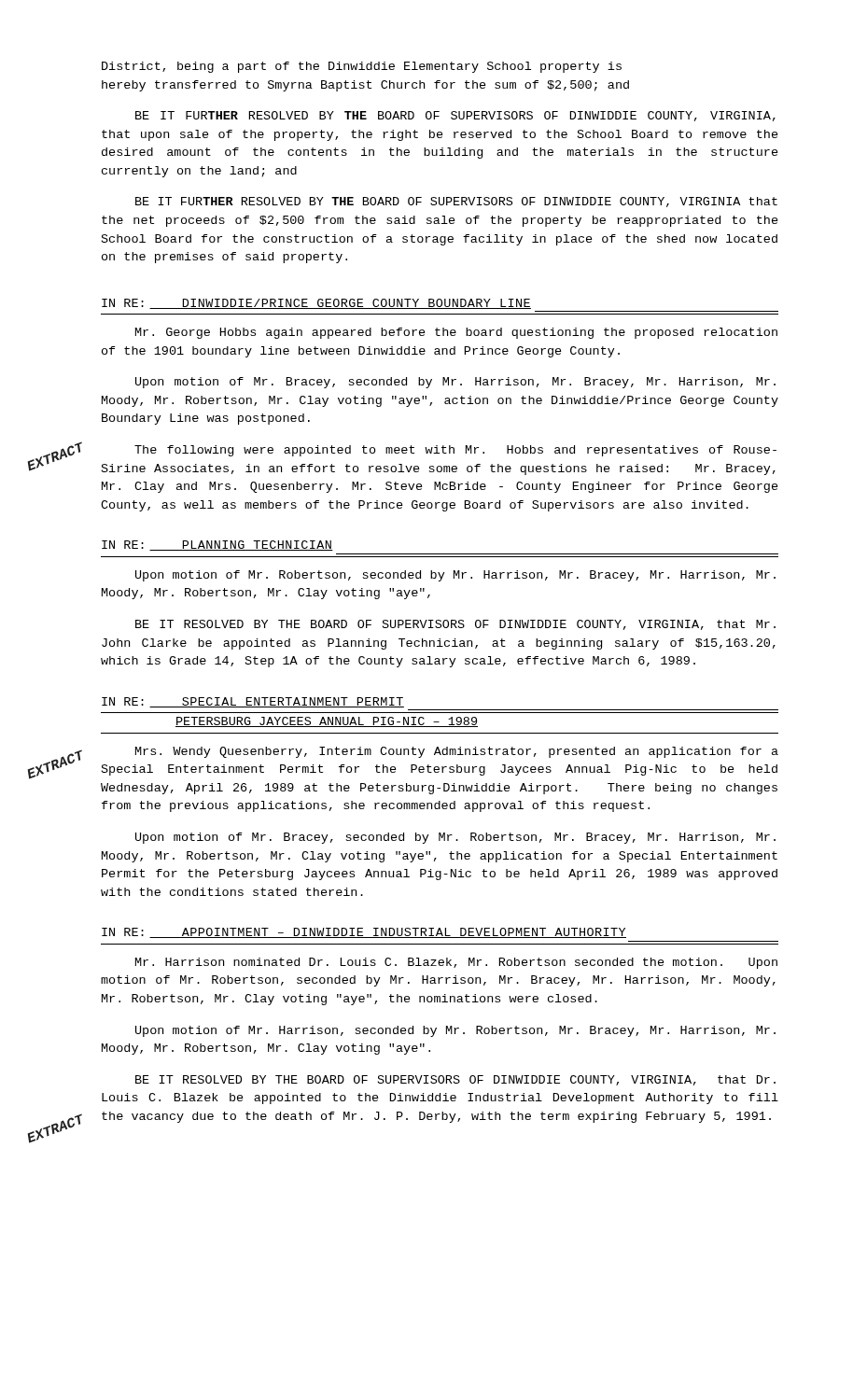Find the text block that reads "Mrs. Wendy Quesenberry, Interim County"
Screen dimensions: 1400x853
click(440, 779)
